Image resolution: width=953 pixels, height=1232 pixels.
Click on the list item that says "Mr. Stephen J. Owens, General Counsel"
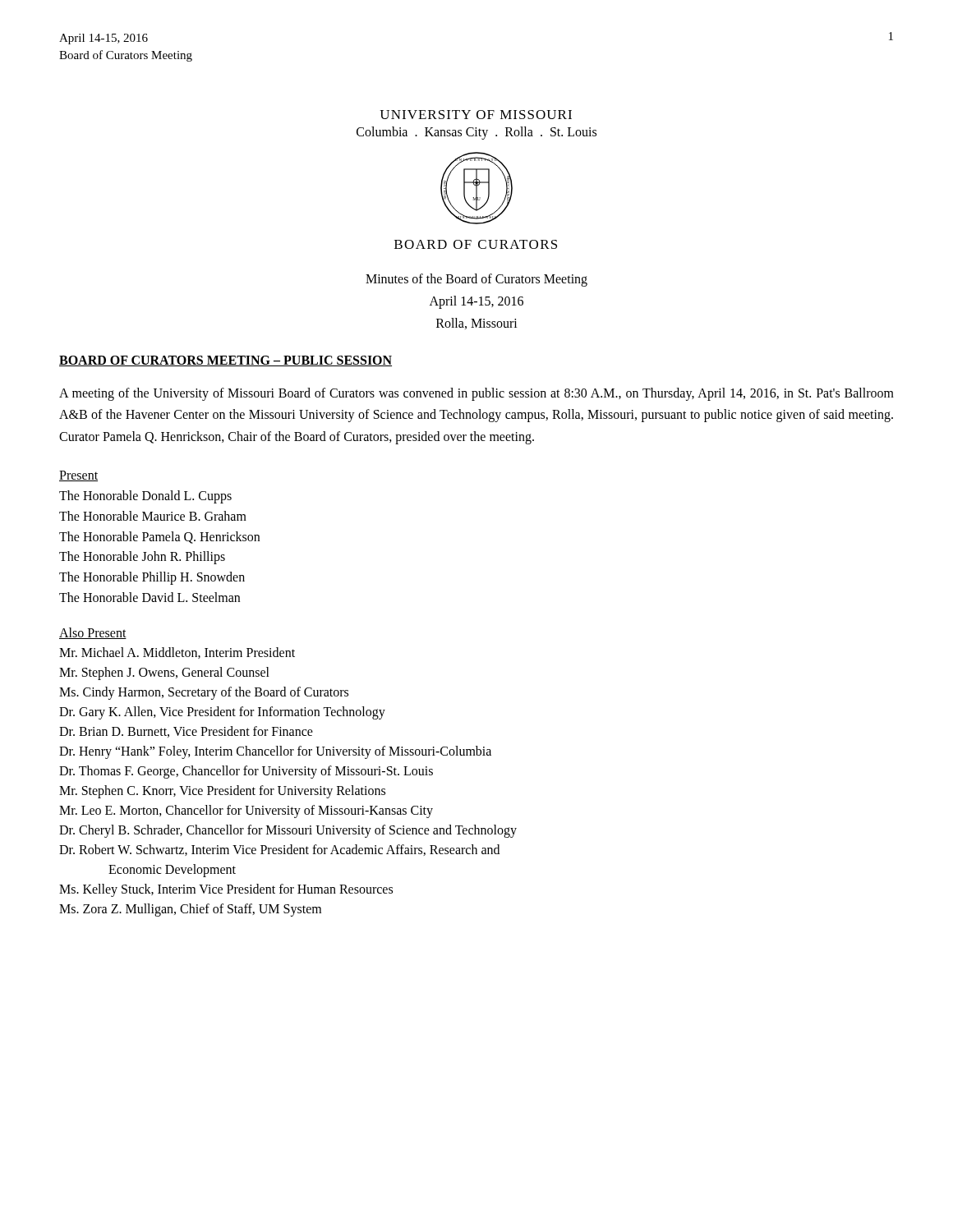point(164,672)
